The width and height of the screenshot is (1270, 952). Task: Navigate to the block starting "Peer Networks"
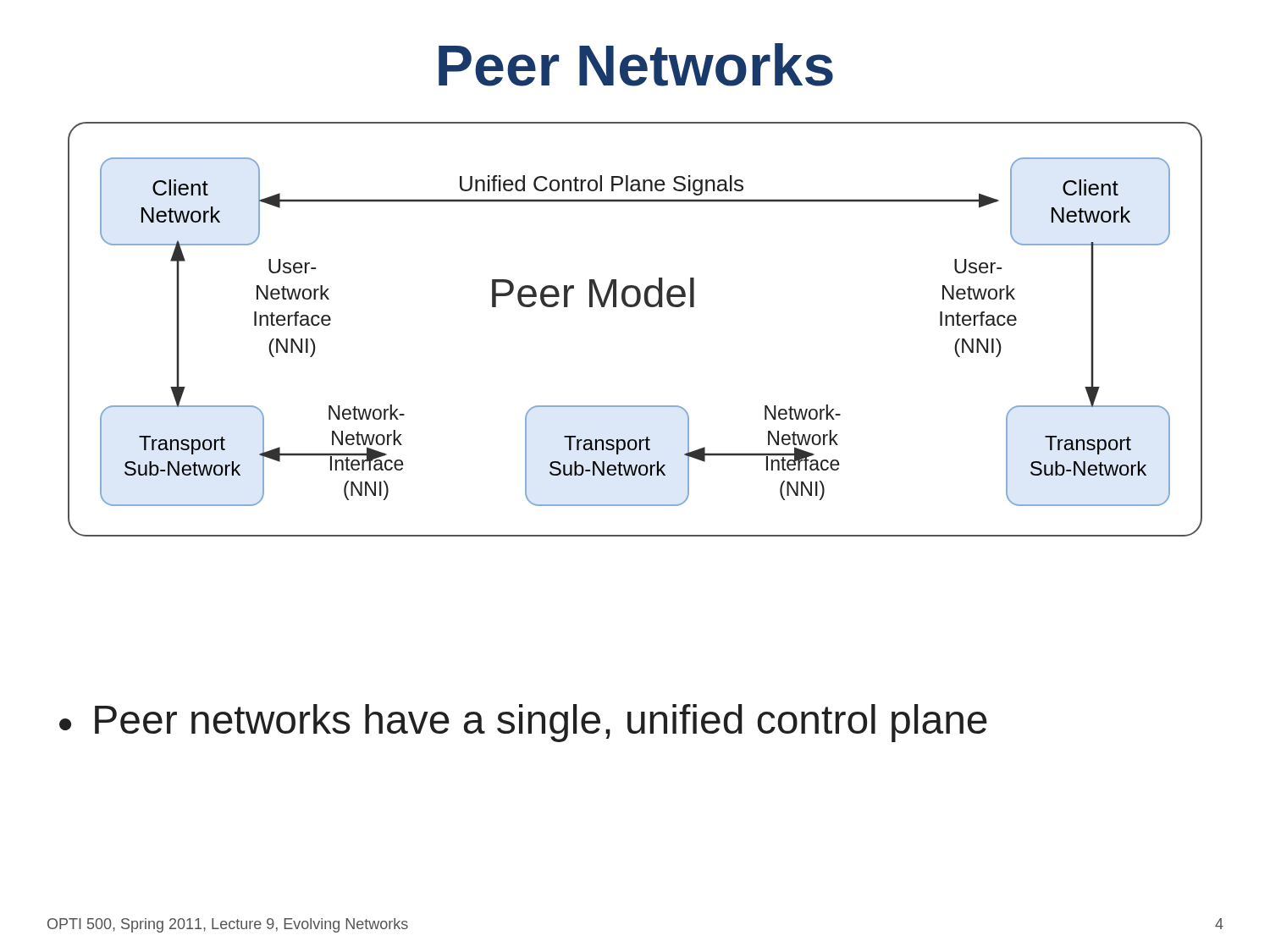tap(635, 65)
